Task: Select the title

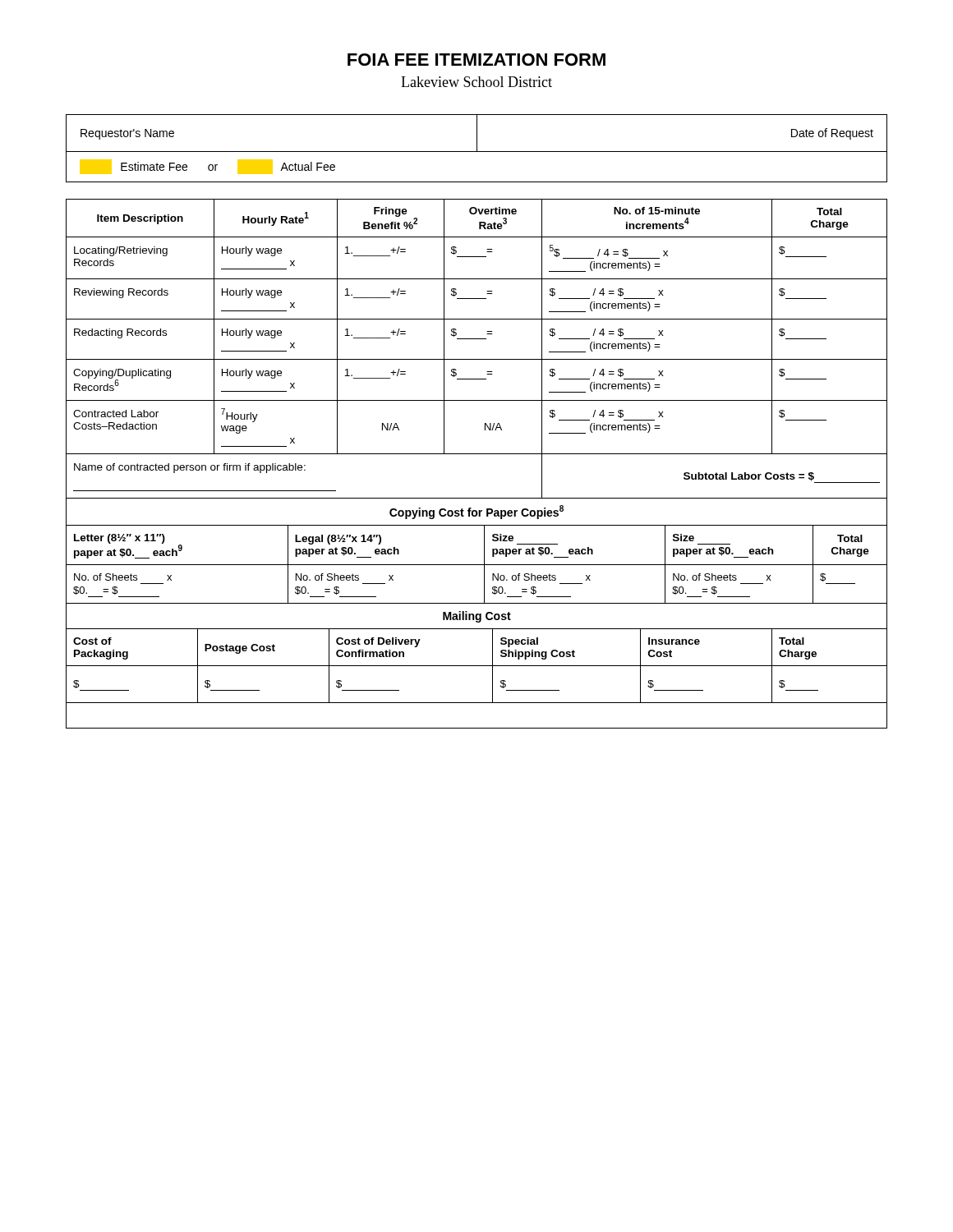Action: [476, 60]
